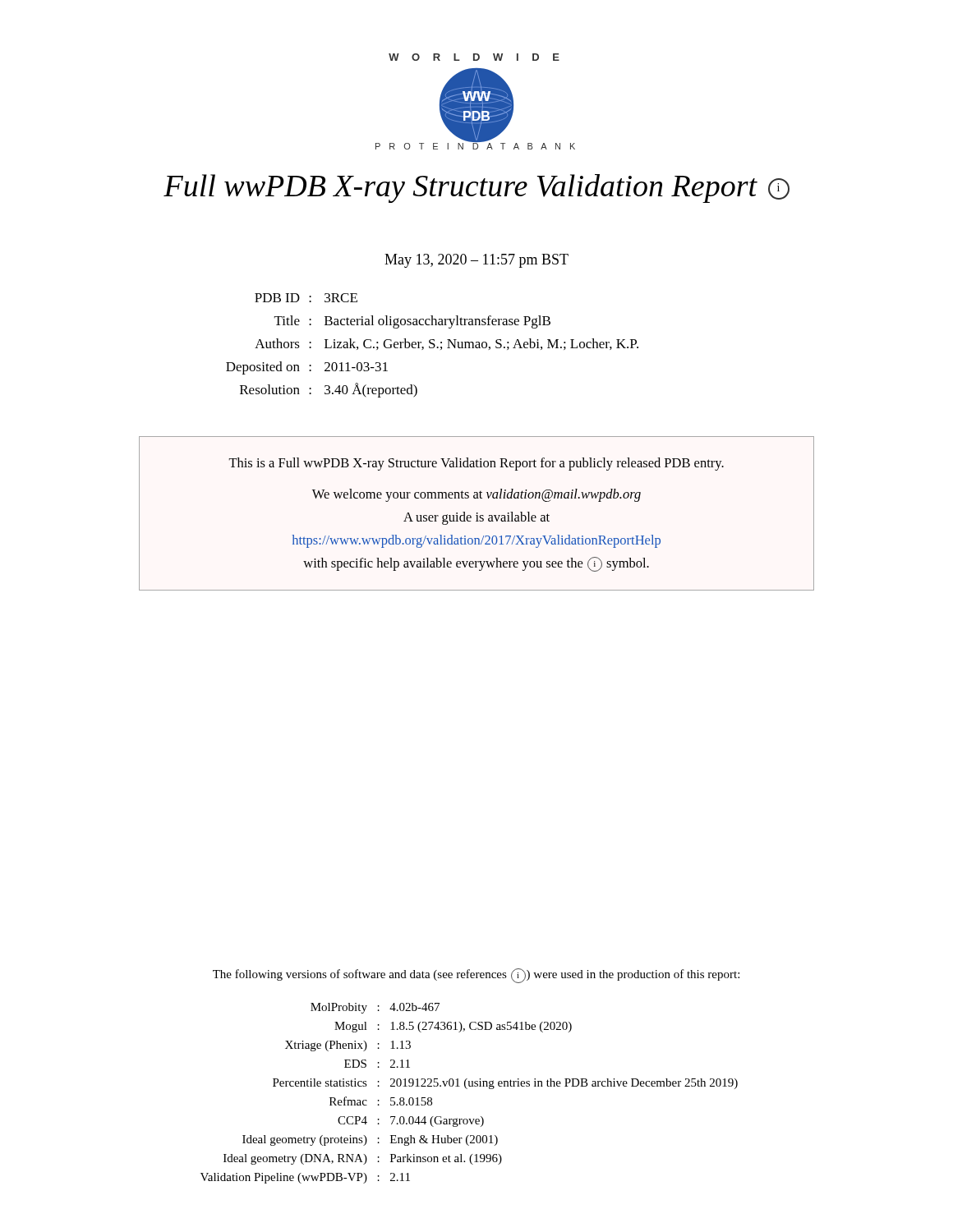The image size is (953, 1232).
Task: Select the table that reads "Xtriage (Phenix)"
Action: [x=476, y=1092]
